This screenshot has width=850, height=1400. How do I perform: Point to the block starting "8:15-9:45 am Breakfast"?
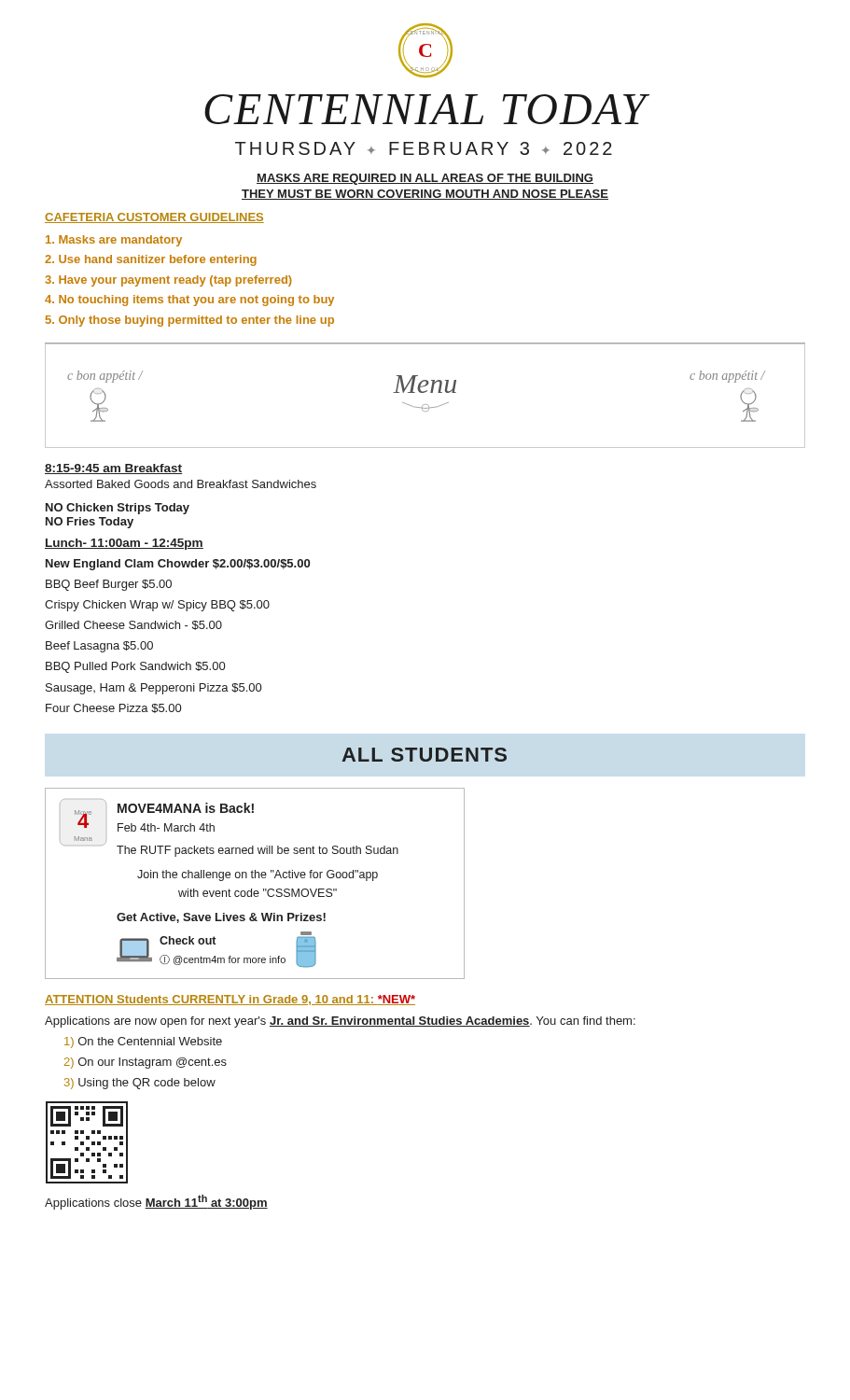click(113, 468)
